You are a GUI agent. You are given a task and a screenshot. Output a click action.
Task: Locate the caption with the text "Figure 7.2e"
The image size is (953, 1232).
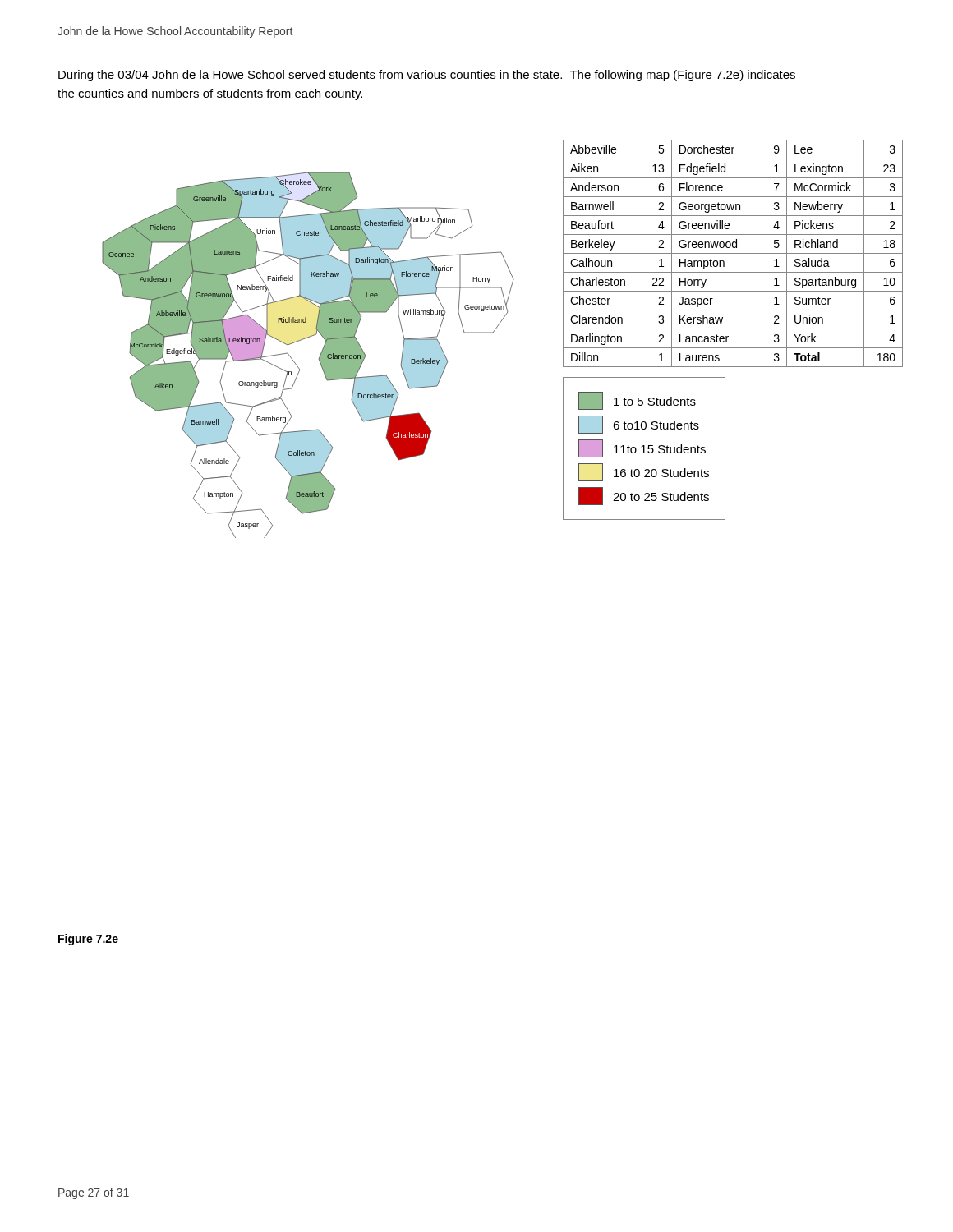(88, 939)
